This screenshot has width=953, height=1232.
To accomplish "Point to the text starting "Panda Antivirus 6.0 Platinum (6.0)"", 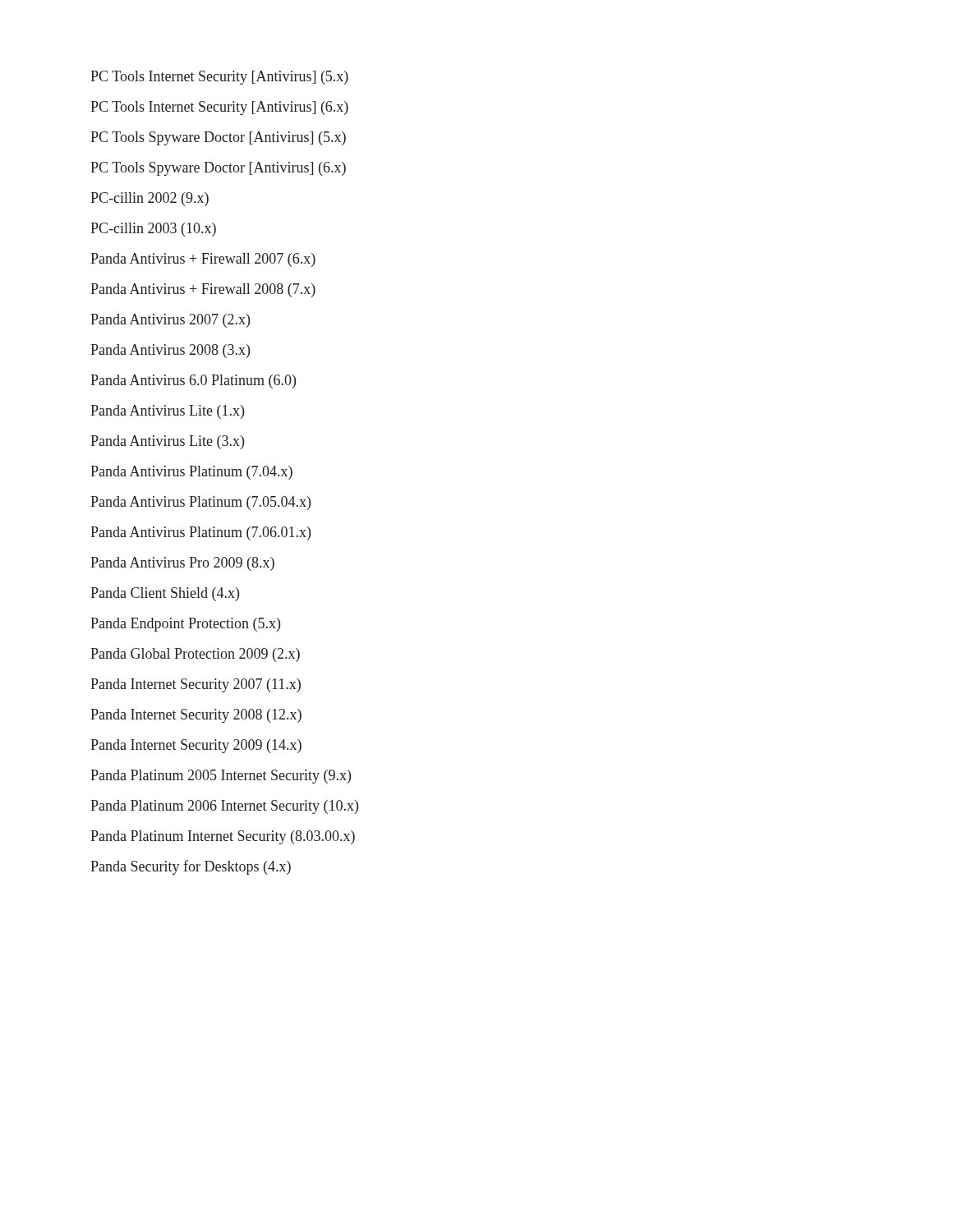I will pos(193,380).
